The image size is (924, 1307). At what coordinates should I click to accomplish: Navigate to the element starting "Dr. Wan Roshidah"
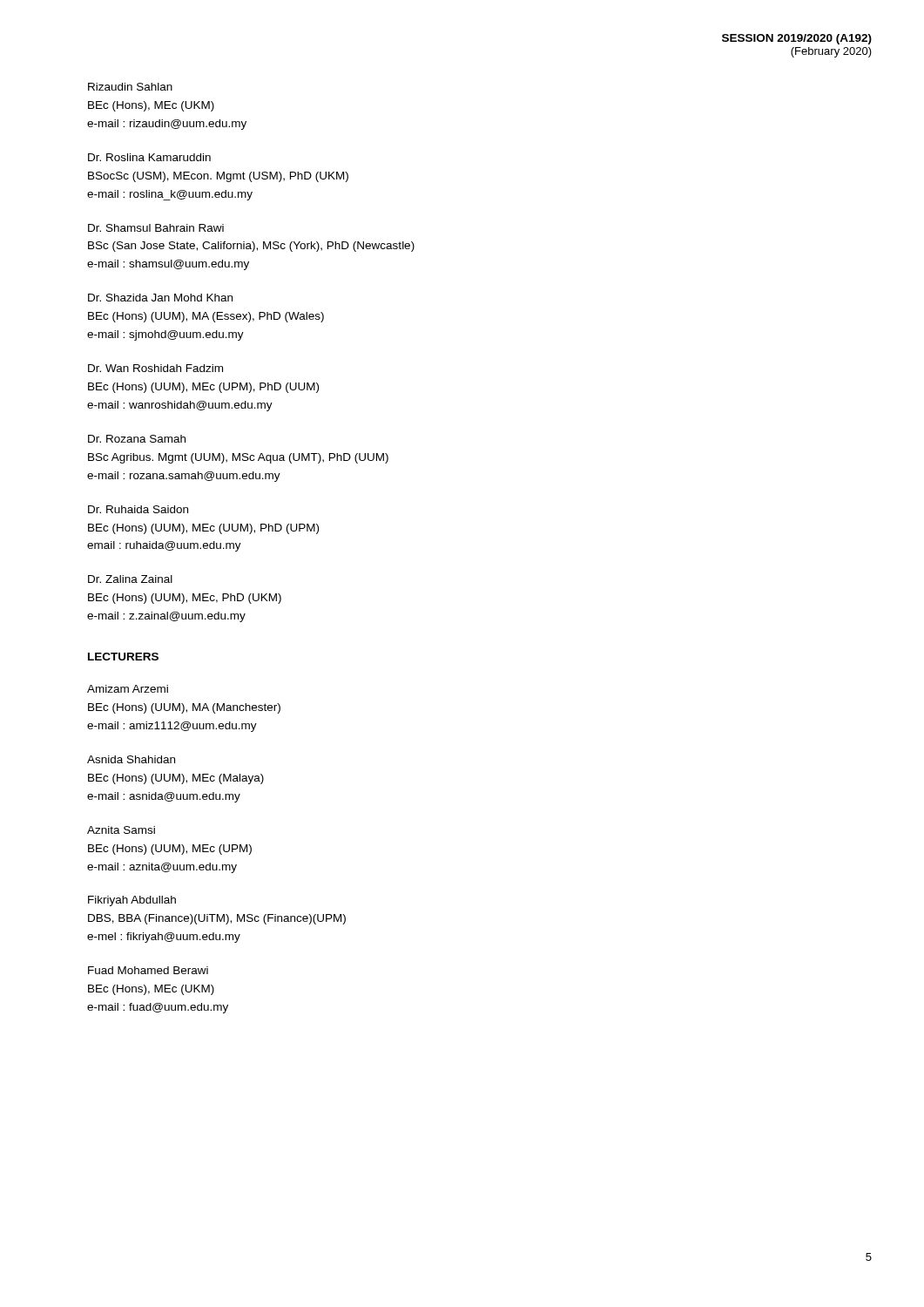(155, 368)
